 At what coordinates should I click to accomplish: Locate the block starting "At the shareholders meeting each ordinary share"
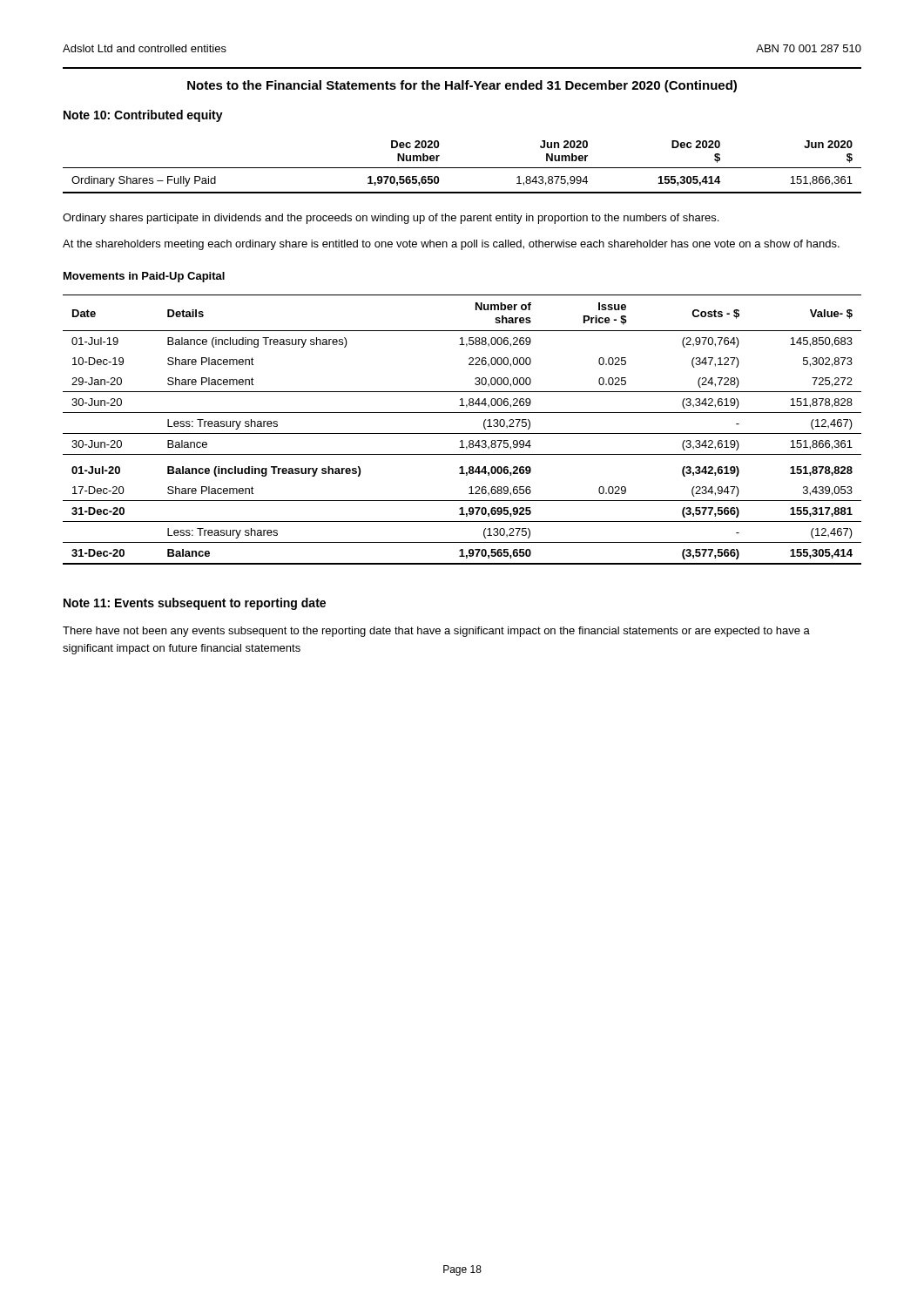coord(451,243)
